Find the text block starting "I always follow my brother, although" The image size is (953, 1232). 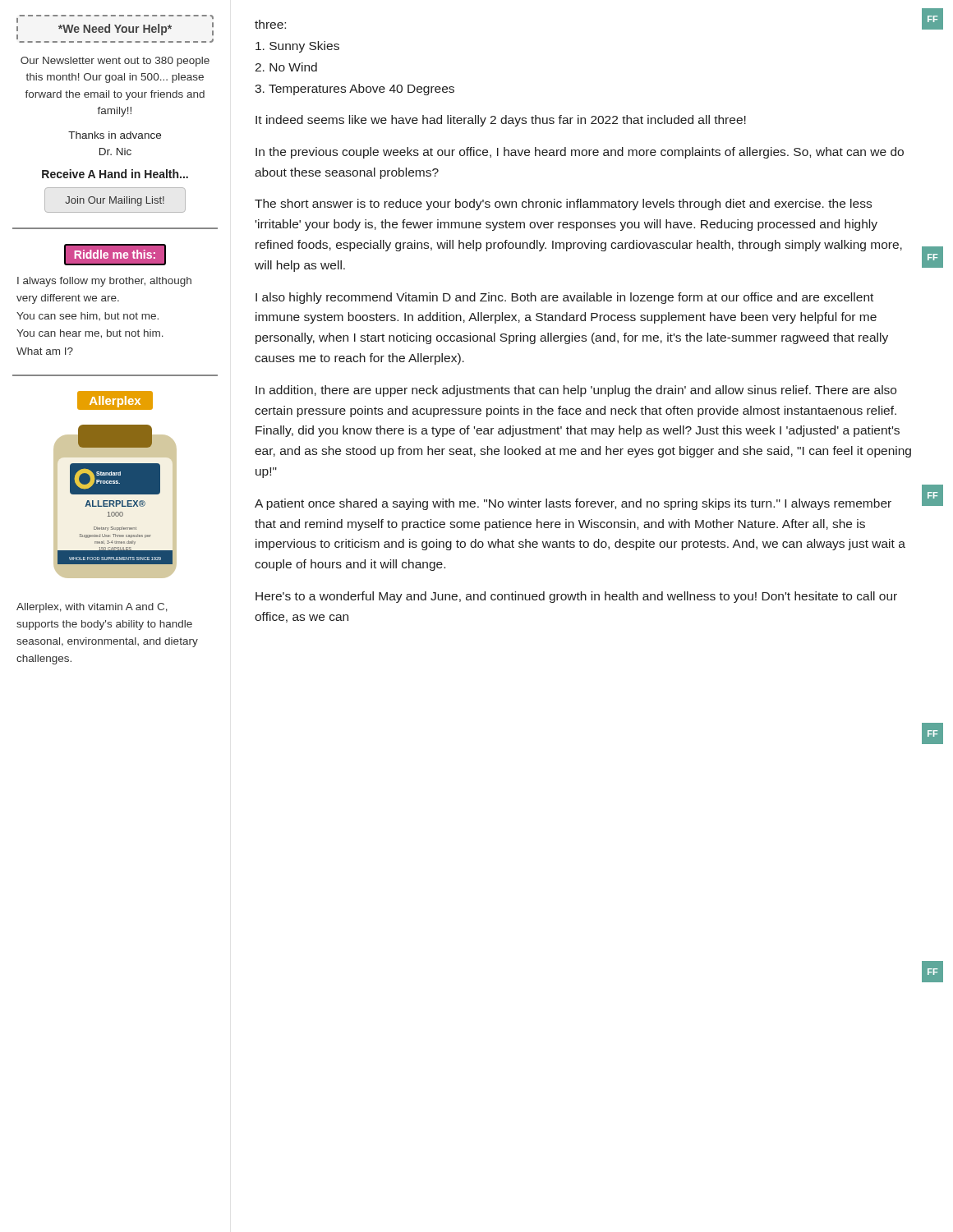coord(104,316)
